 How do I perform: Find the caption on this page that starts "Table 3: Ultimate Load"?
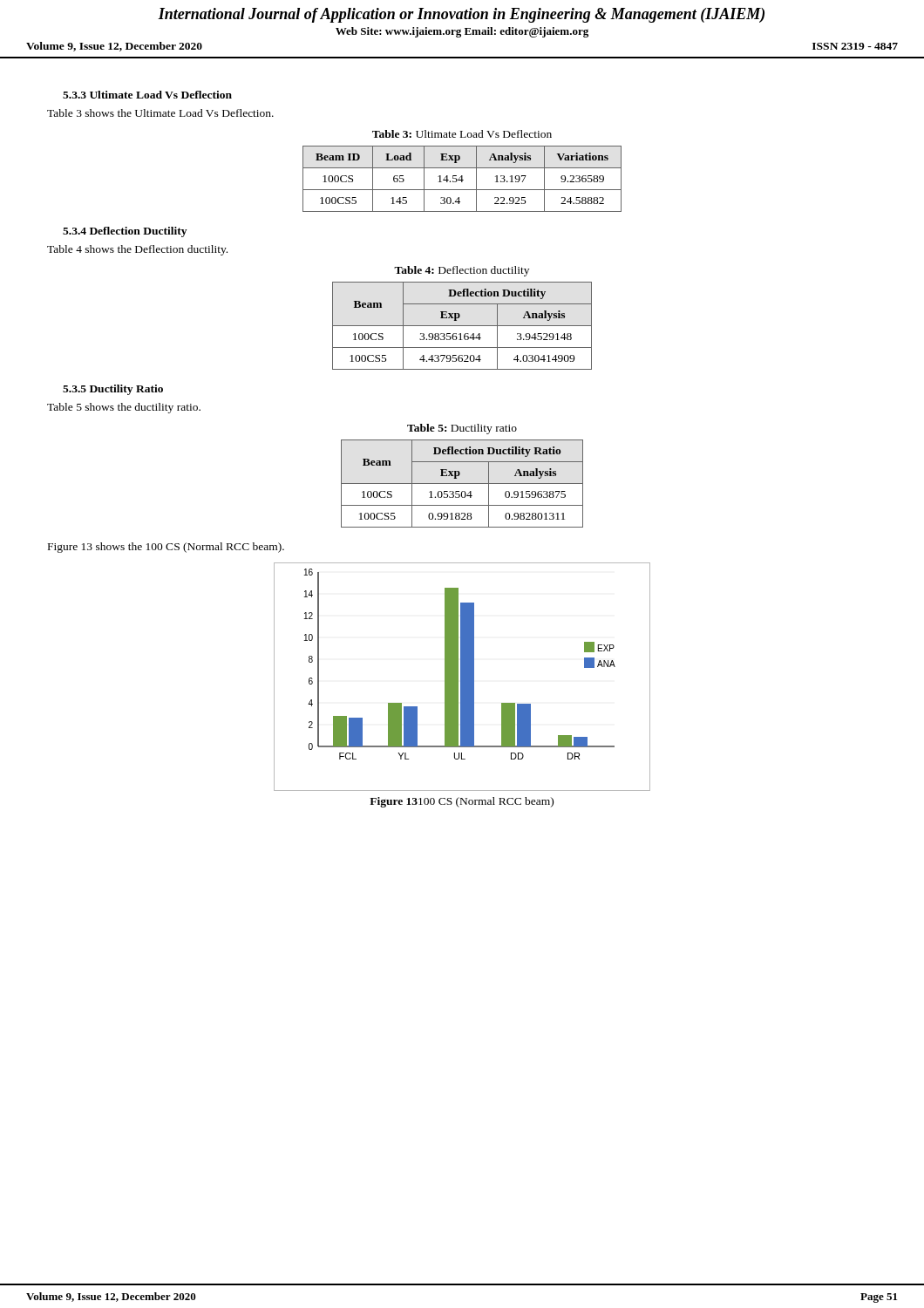tap(462, 134)
